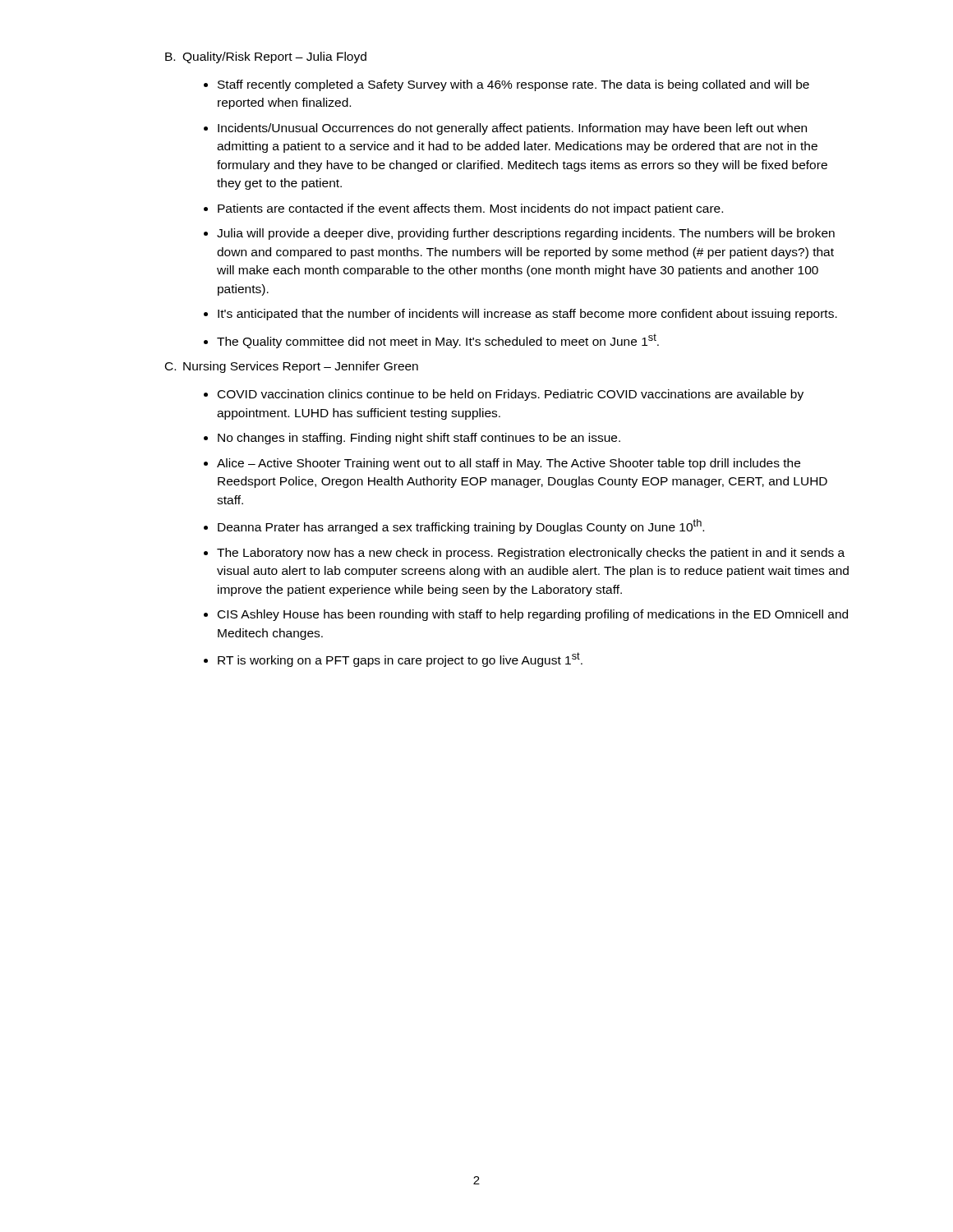The height and width of the screenshot is (1232, 953).
Task: Select the list item containing "Staff recently completed a Safety"
Action: coord(513,93)
